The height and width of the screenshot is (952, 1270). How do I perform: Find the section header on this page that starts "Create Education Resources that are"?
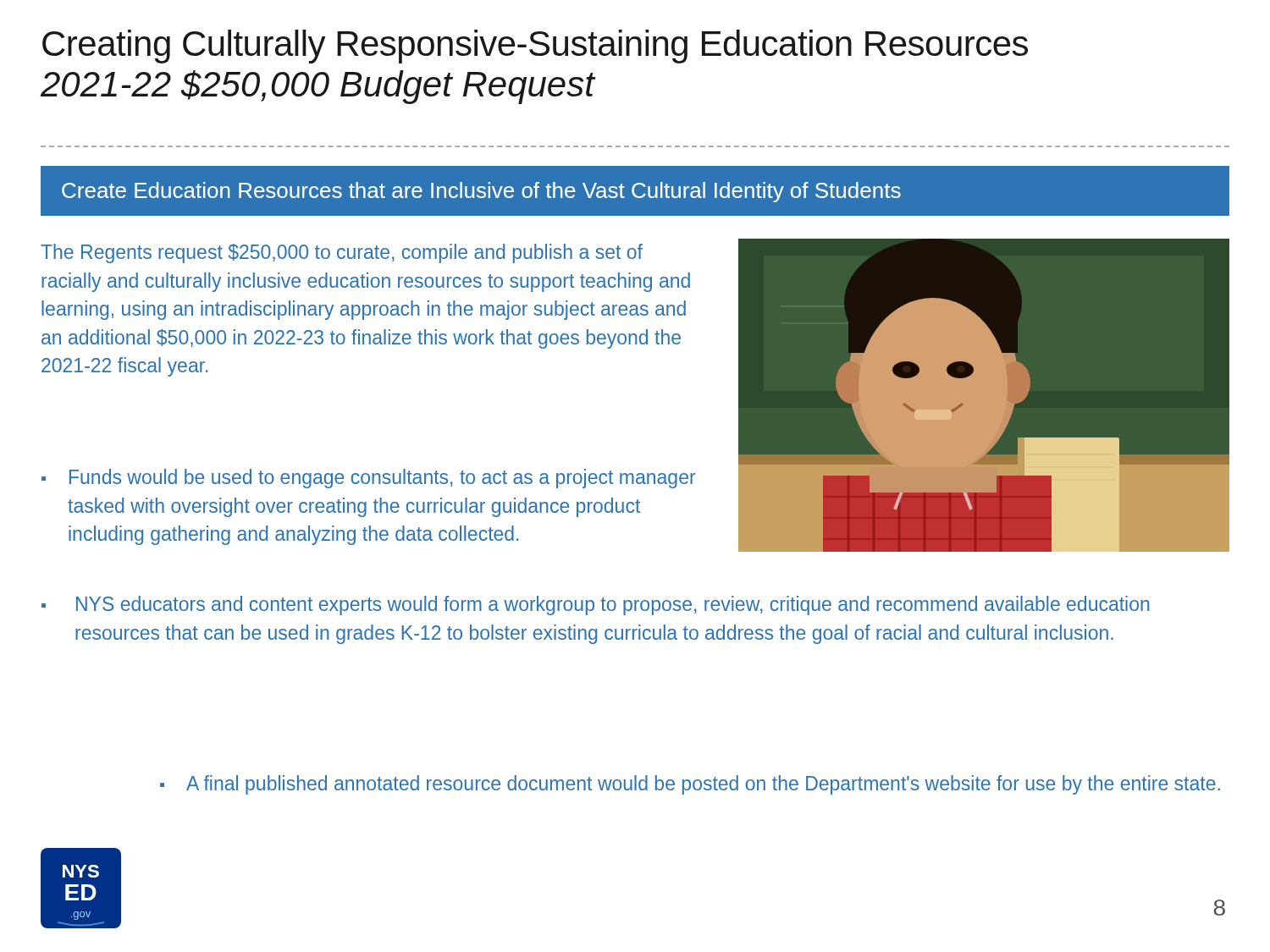point(481,190)
